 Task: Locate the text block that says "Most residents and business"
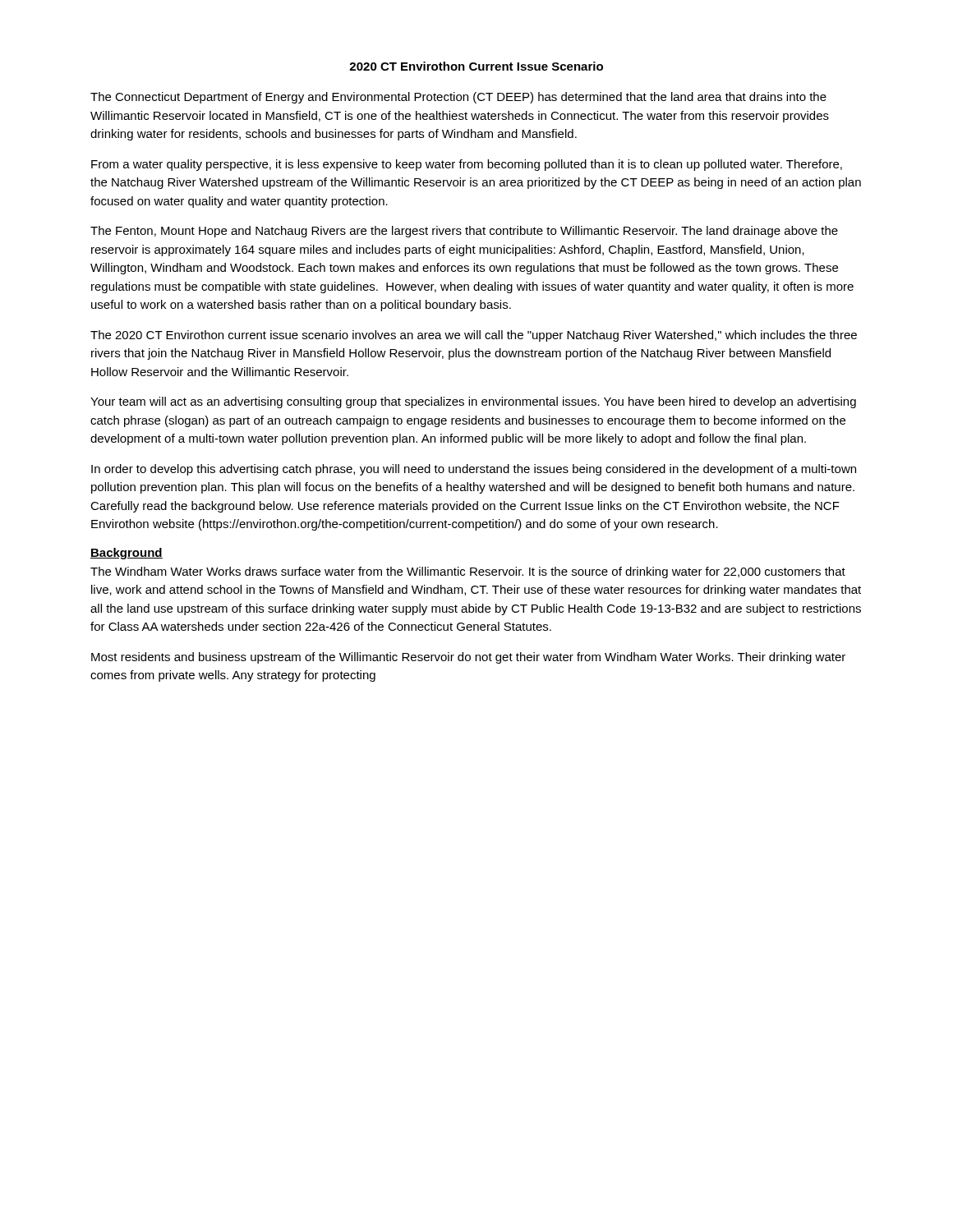pyautogui.click(x=468, y=665)
